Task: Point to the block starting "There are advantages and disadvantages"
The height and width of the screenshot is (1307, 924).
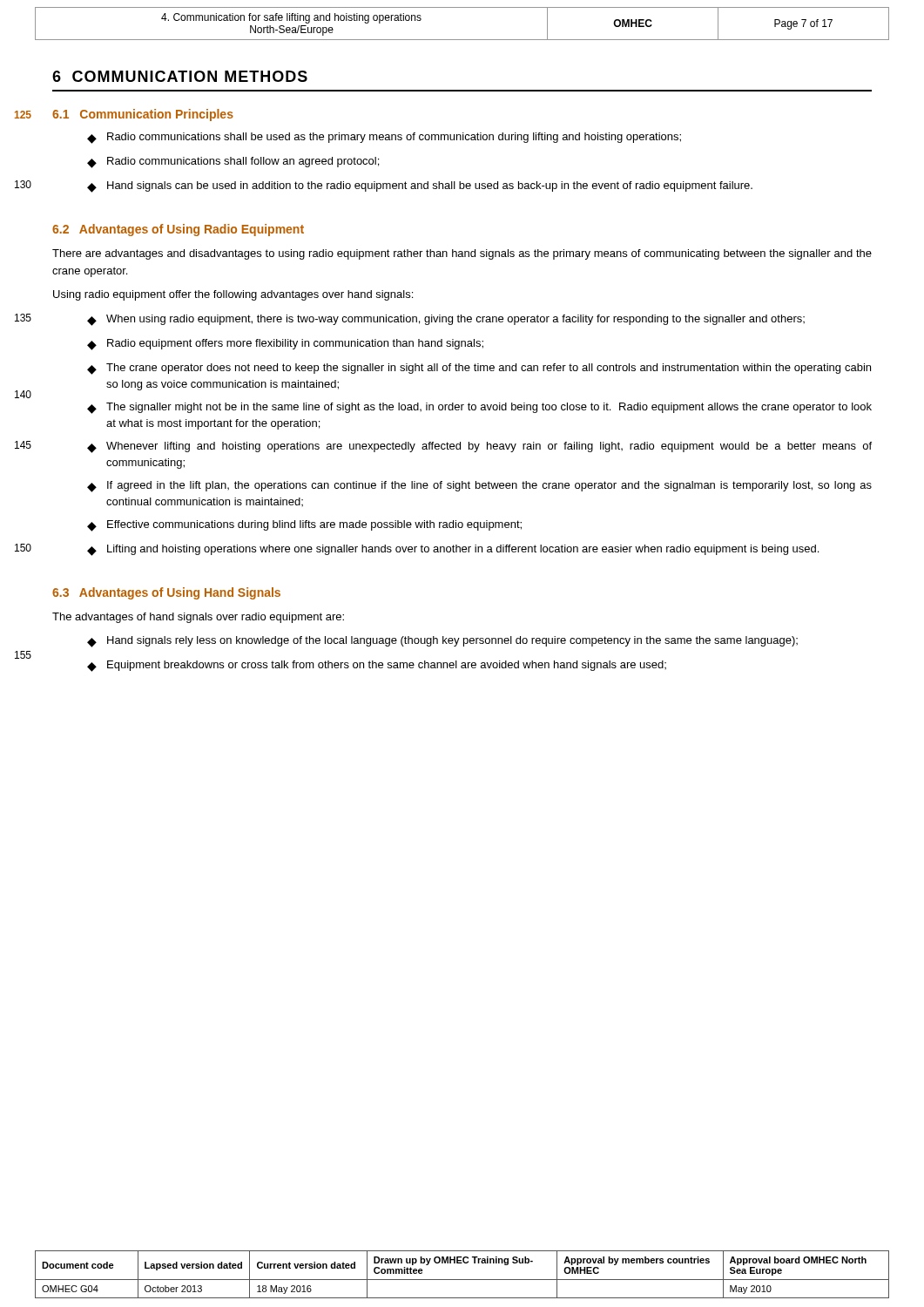Action: coord(462,262)
